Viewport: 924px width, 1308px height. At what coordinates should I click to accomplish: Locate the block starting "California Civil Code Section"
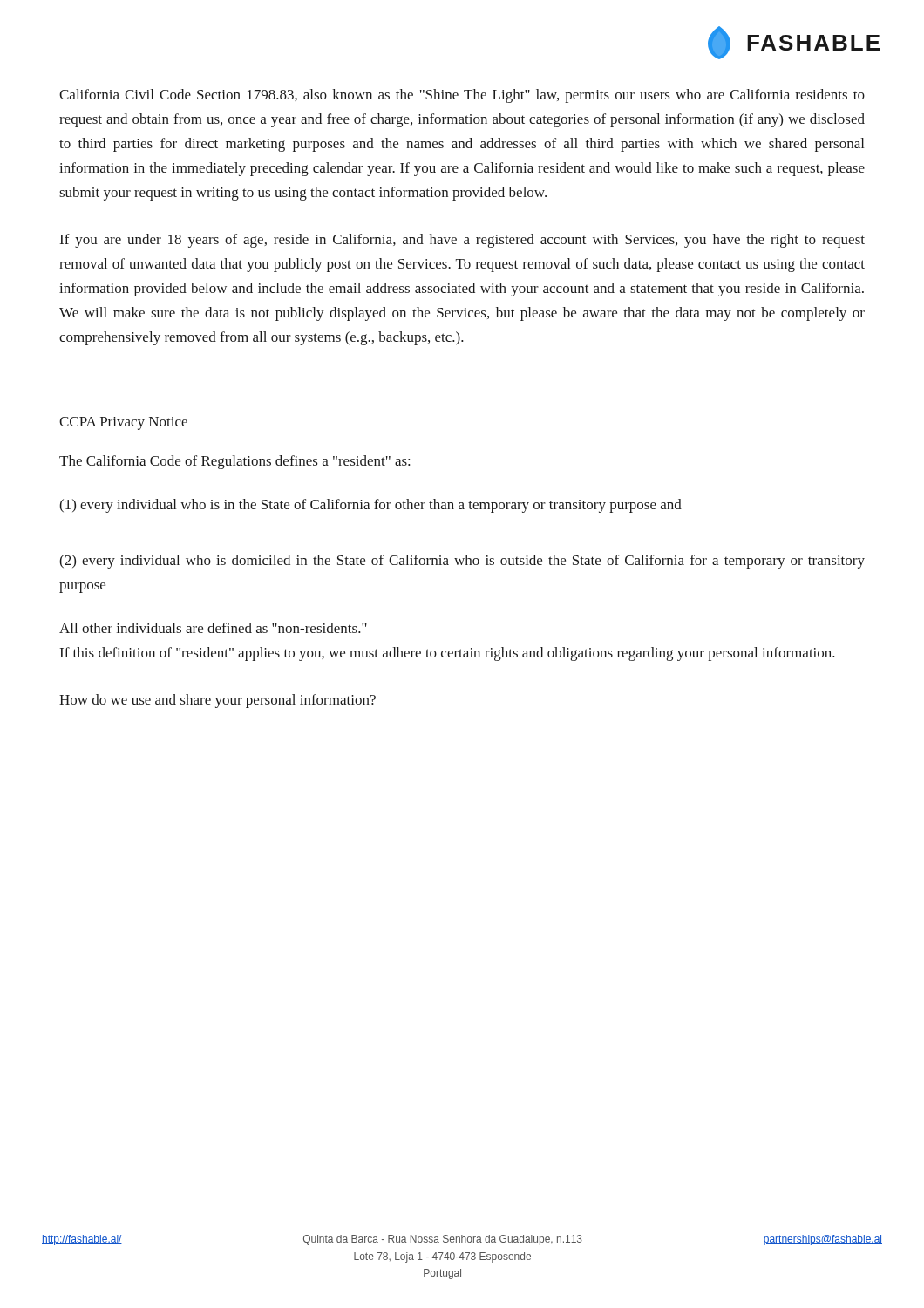point(462,144)
